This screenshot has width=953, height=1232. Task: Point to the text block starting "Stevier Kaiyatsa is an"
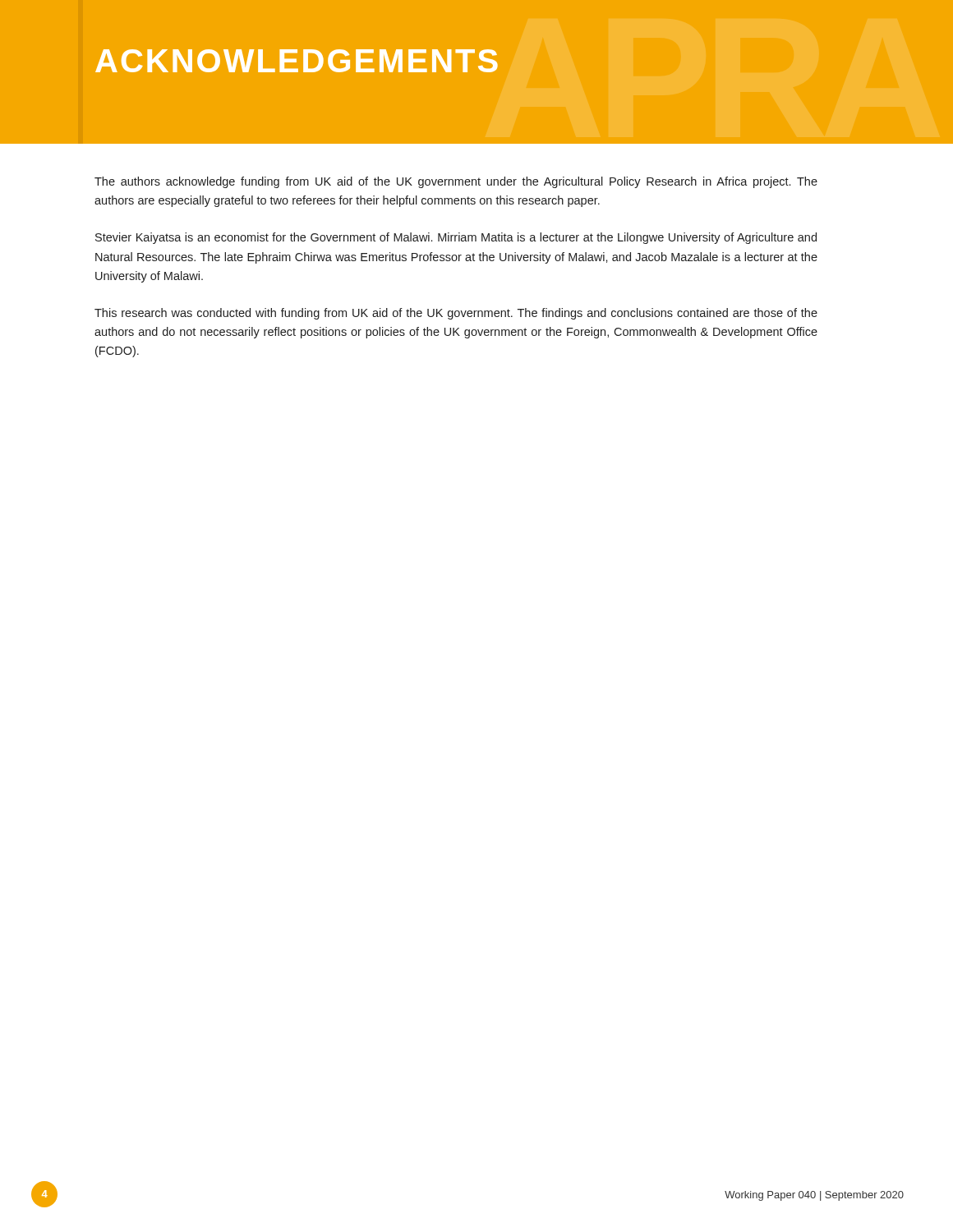pos(456,257)
